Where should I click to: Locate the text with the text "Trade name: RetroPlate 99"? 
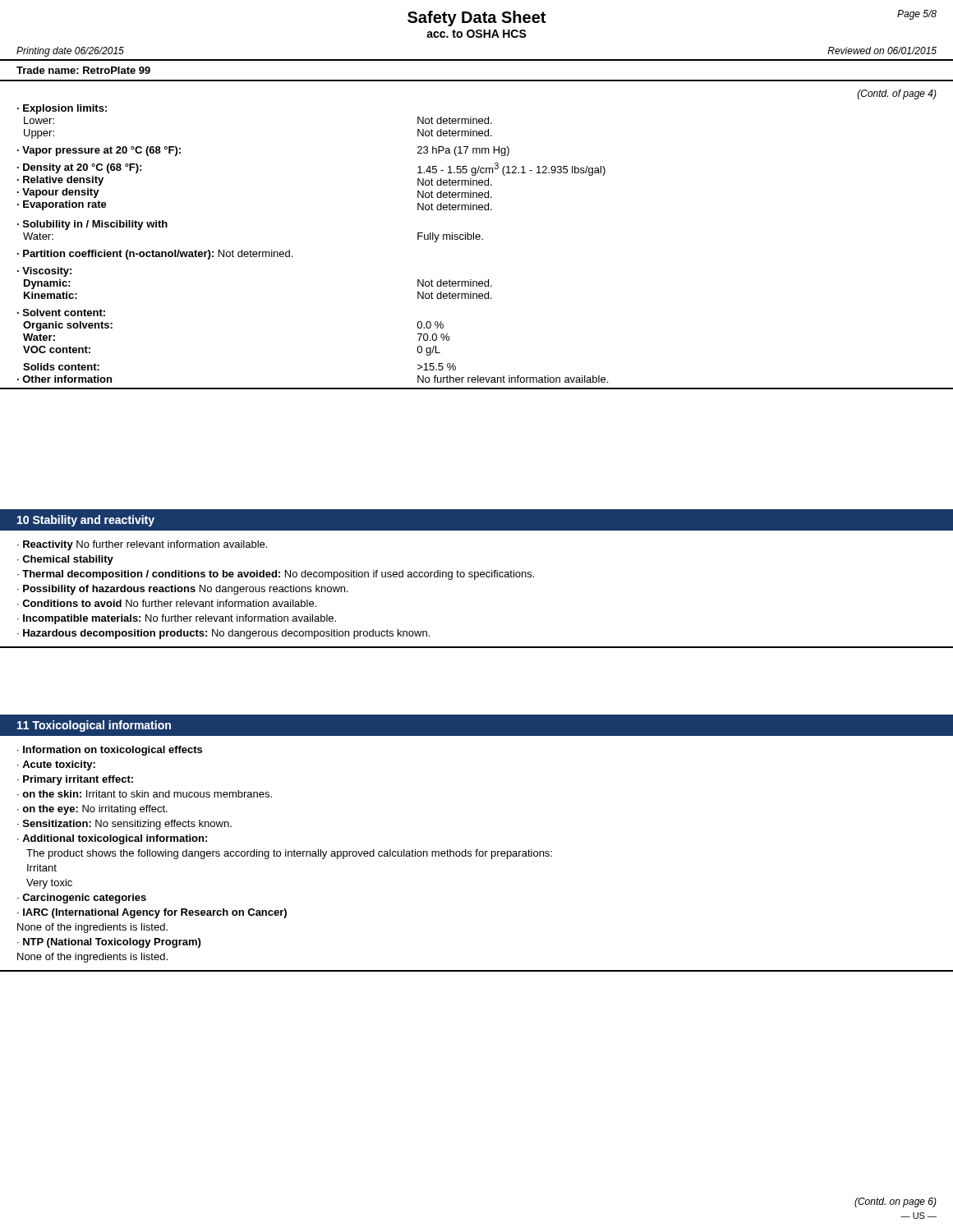point(83,70)
